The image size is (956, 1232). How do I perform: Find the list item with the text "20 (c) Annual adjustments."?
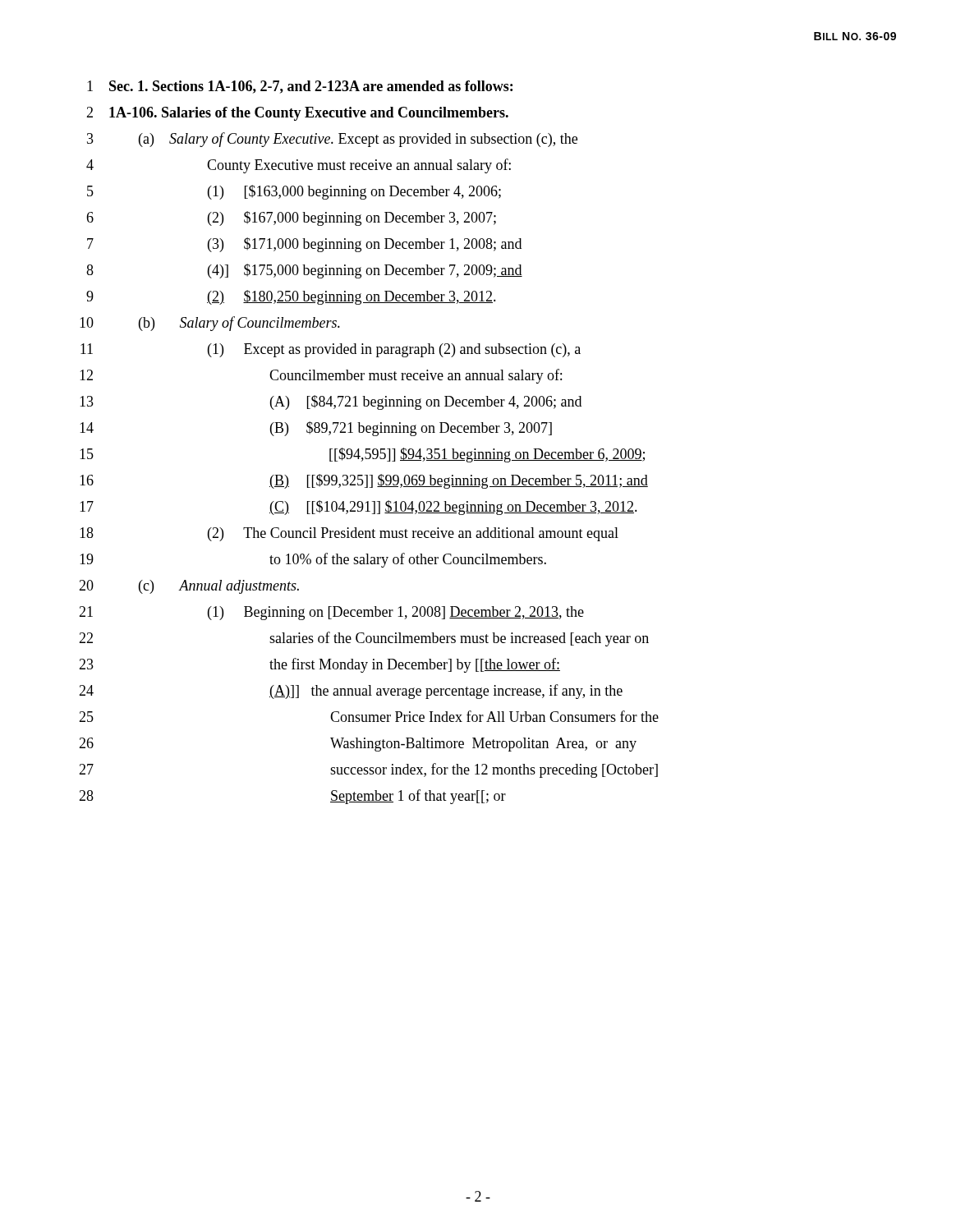coord(189,587)
